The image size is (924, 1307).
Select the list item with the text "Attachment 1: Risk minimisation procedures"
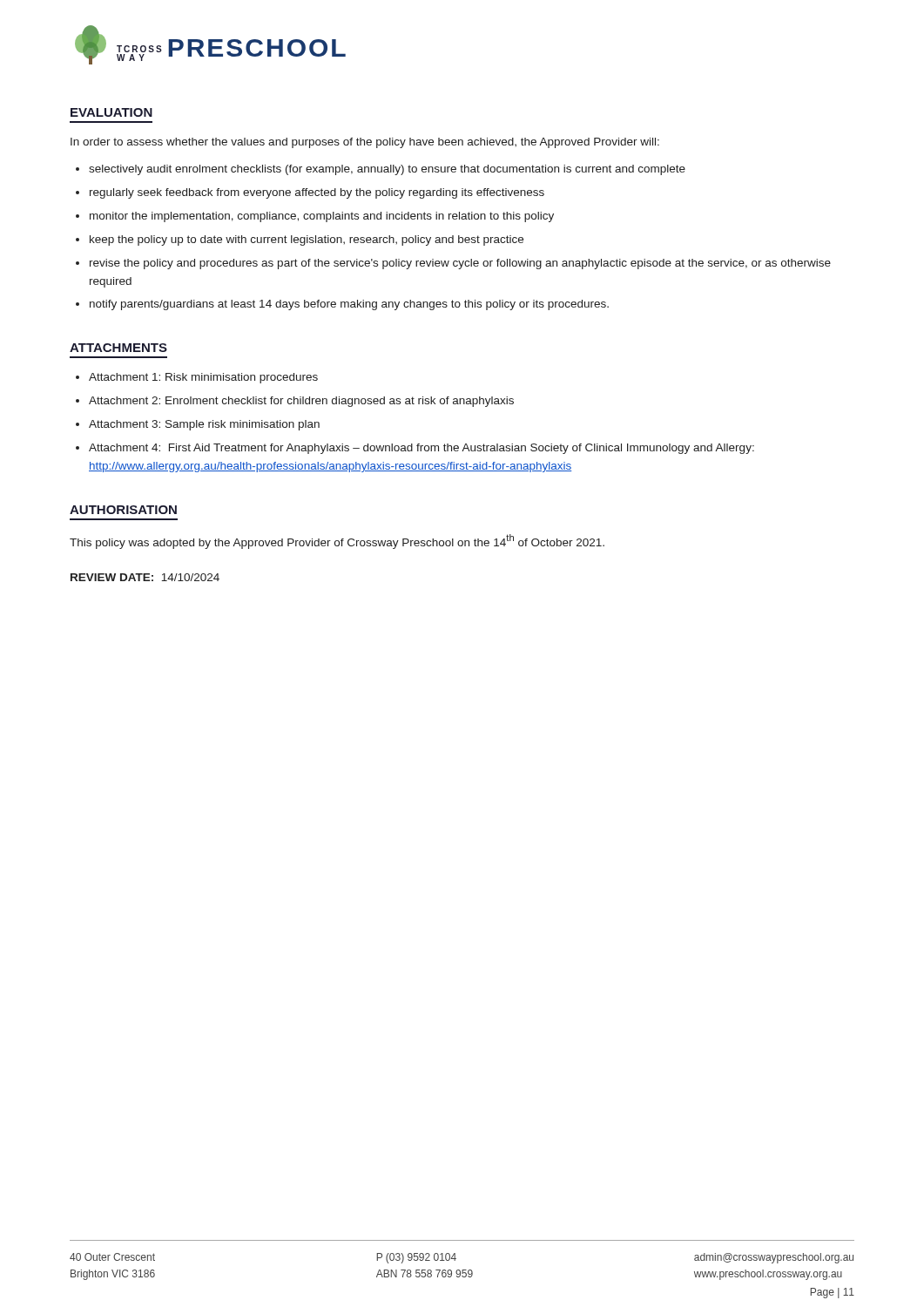204,377
